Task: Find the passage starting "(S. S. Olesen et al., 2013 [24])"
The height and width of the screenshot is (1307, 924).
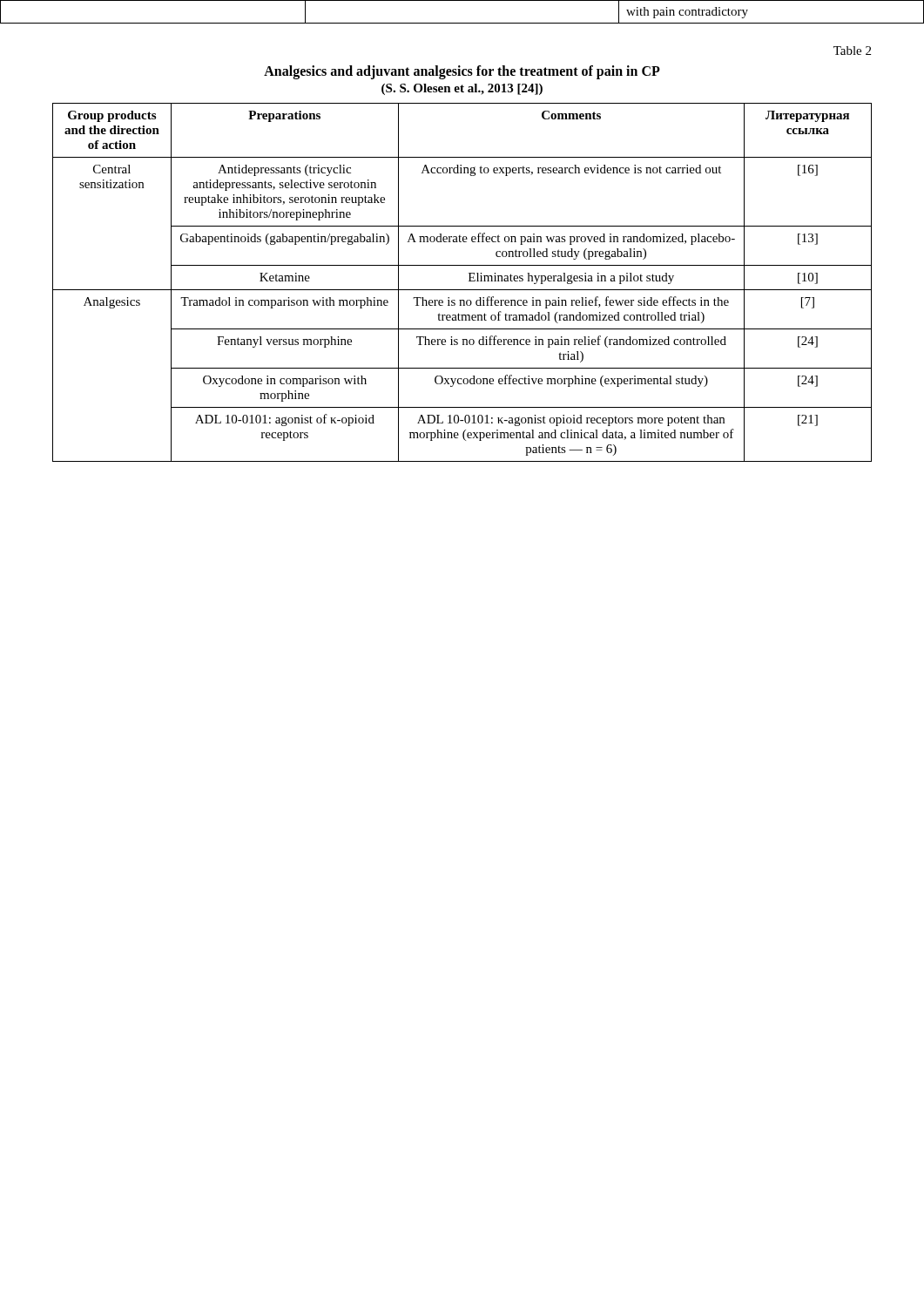Action: 462,88
